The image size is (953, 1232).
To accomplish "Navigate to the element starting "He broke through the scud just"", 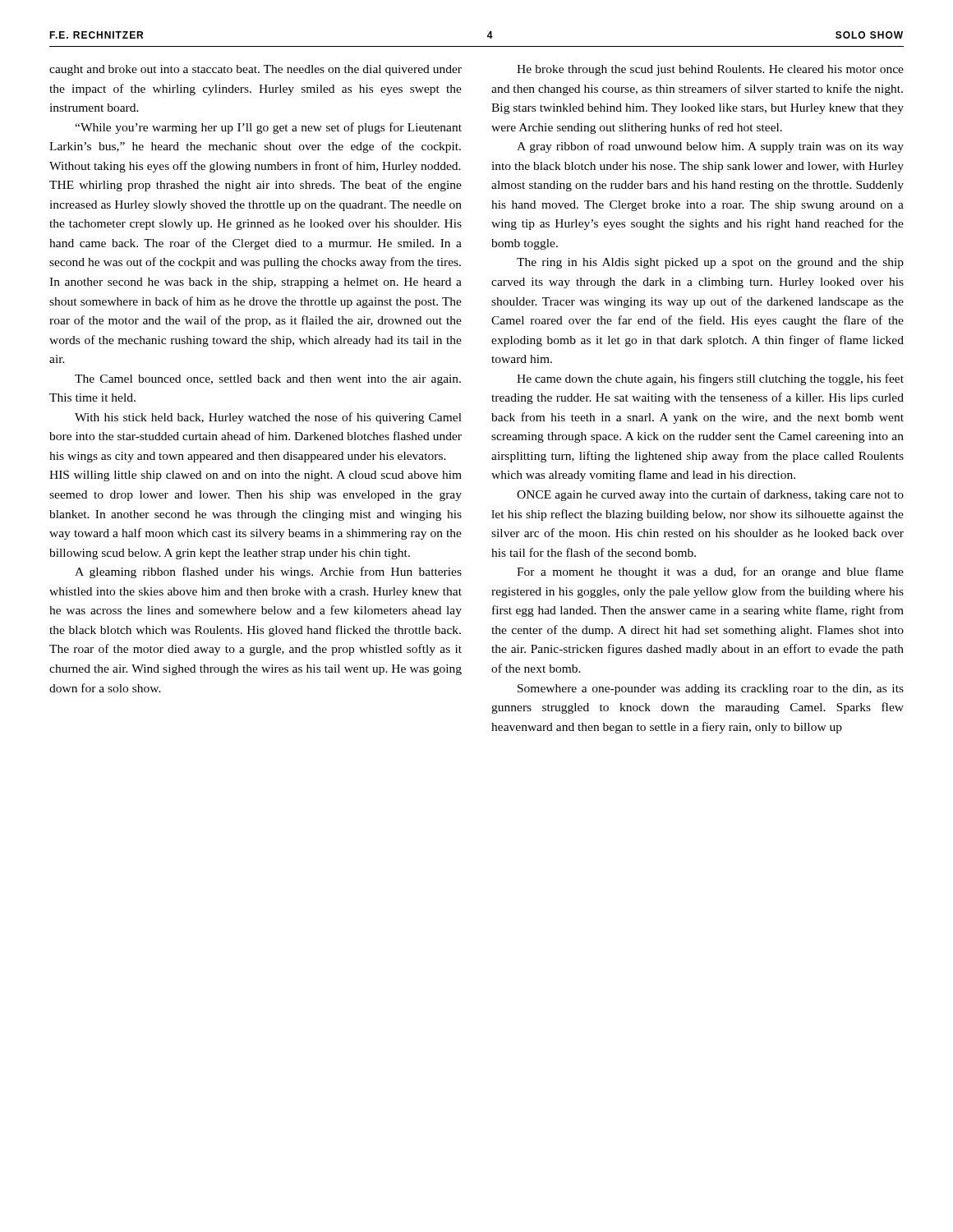I will pyautogui.click(x=698, y=398).
